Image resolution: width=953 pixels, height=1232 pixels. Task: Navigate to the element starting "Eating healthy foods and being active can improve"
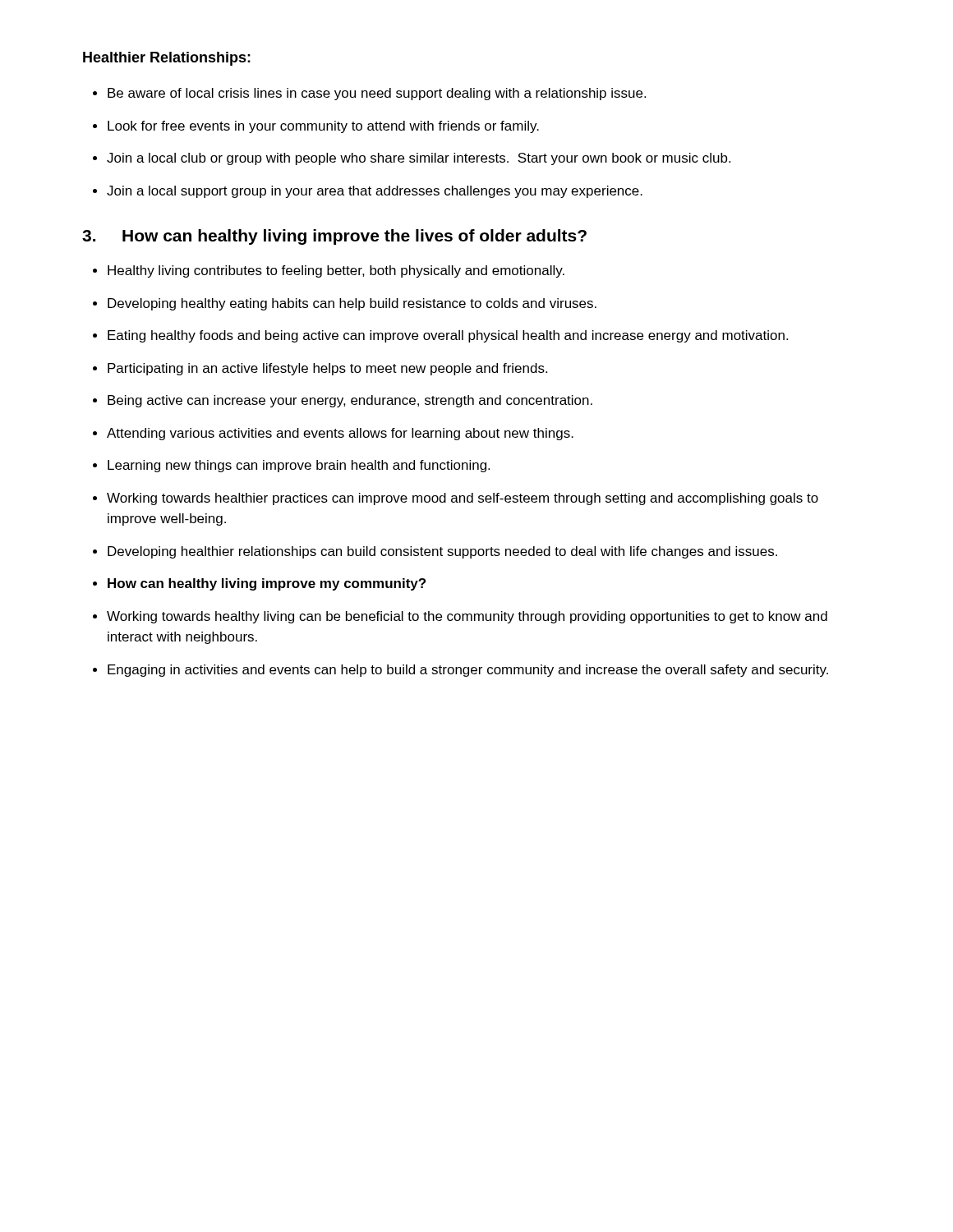(489, 336)
